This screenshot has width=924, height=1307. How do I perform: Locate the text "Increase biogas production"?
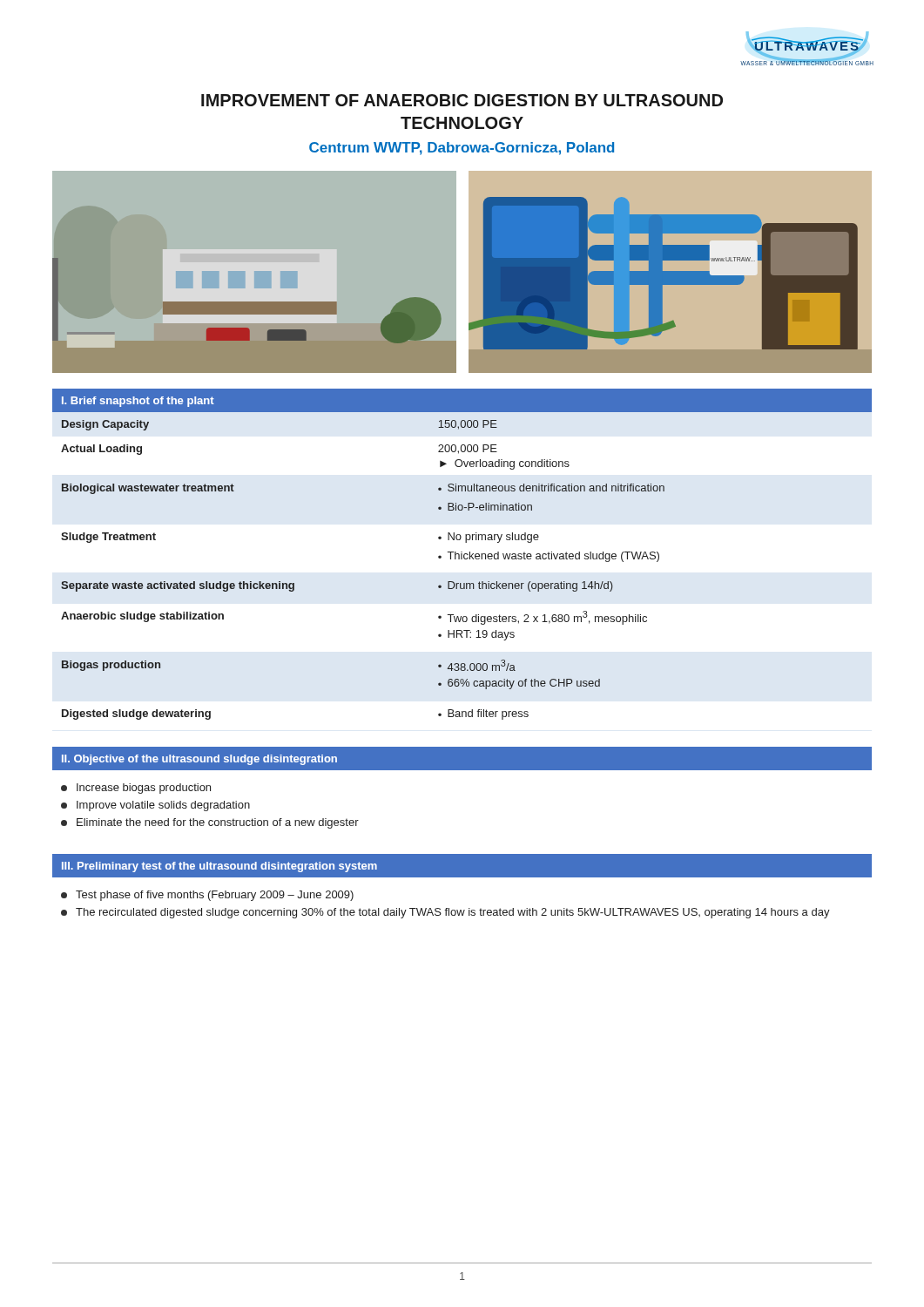coord(136,787)
